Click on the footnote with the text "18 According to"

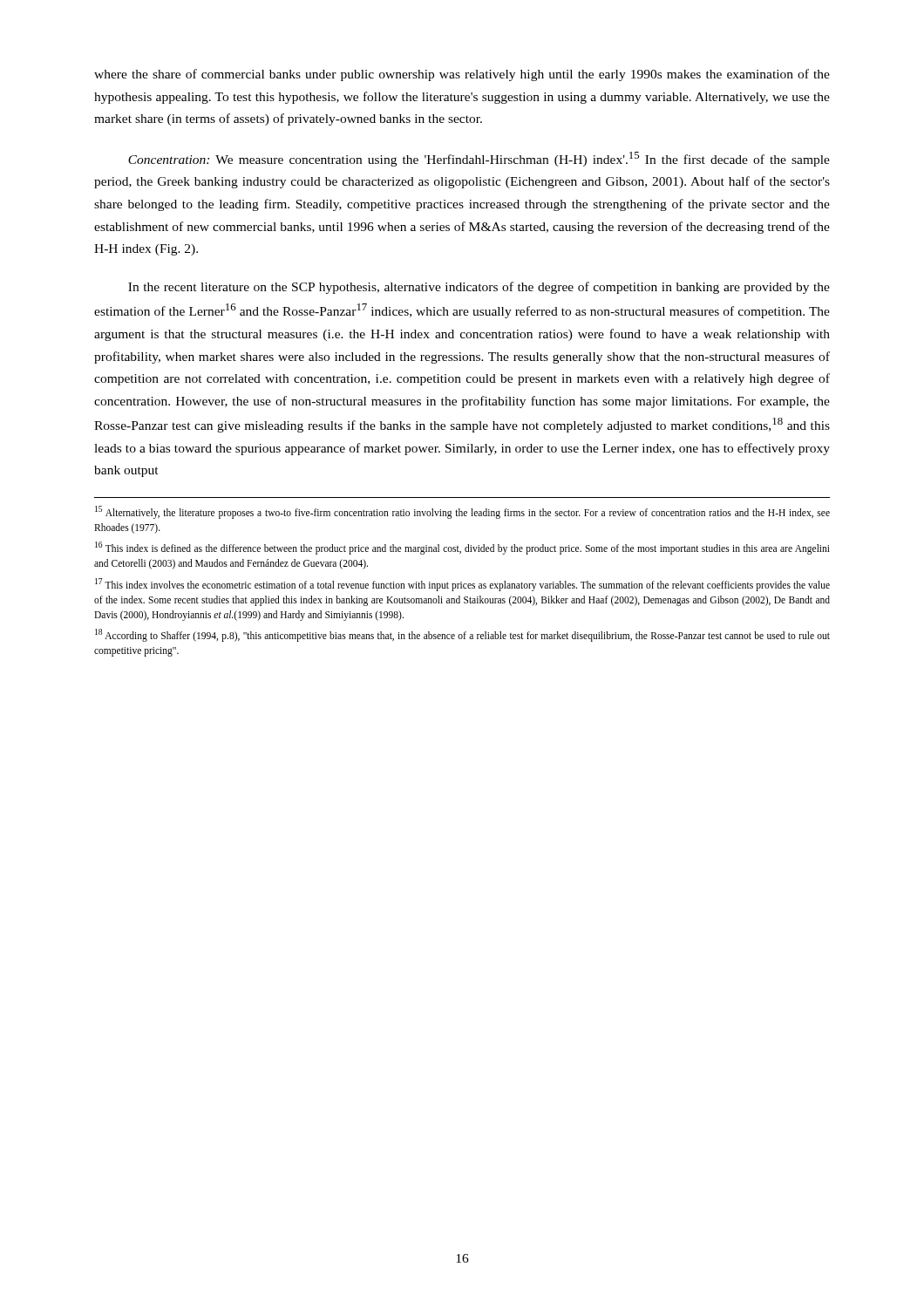[x=462, y=642]
